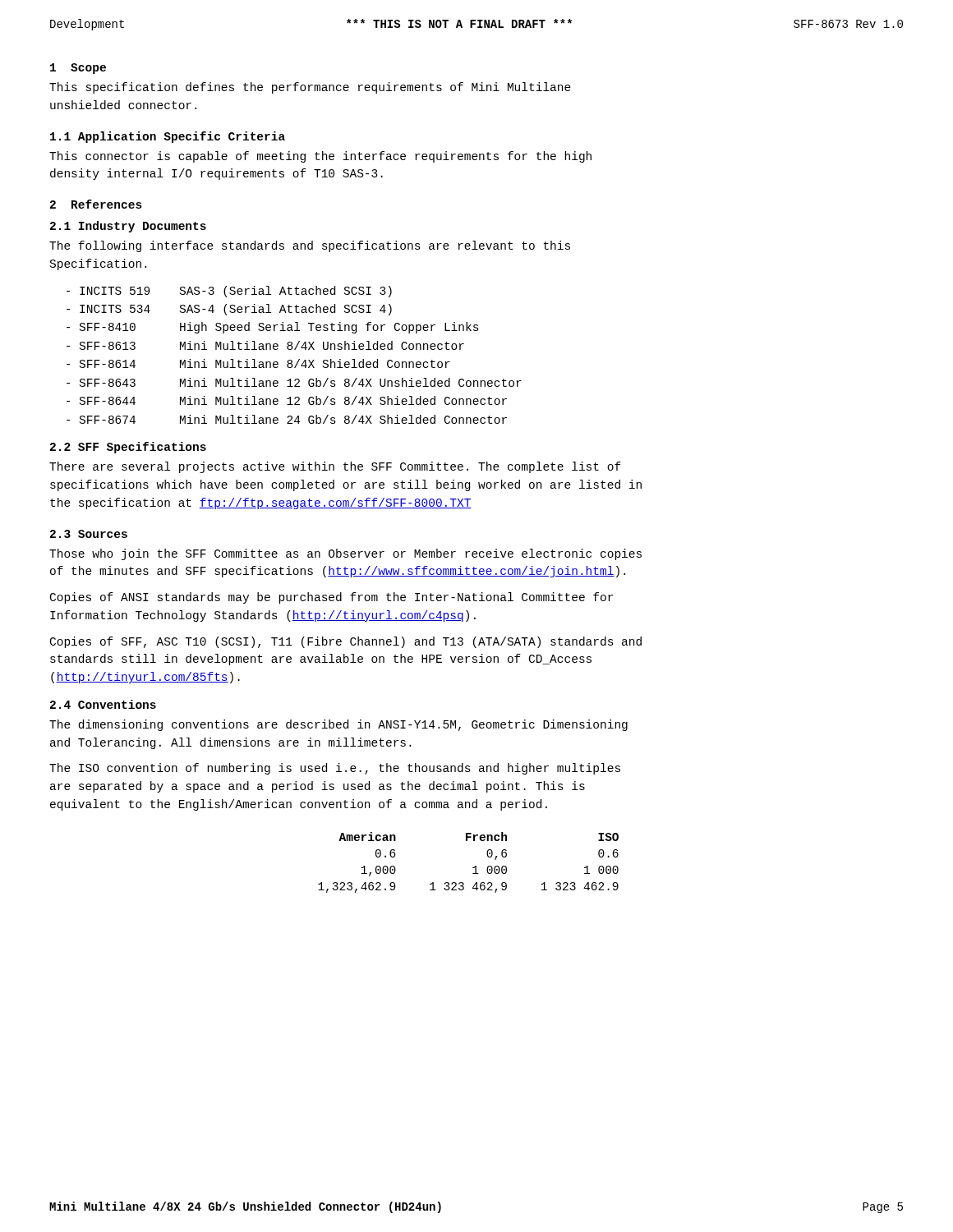Click where it says "INCITS 519 SAS-3 (Serial Attached SCSI 3)"
953x1232 pixels.
click(225, 291)
